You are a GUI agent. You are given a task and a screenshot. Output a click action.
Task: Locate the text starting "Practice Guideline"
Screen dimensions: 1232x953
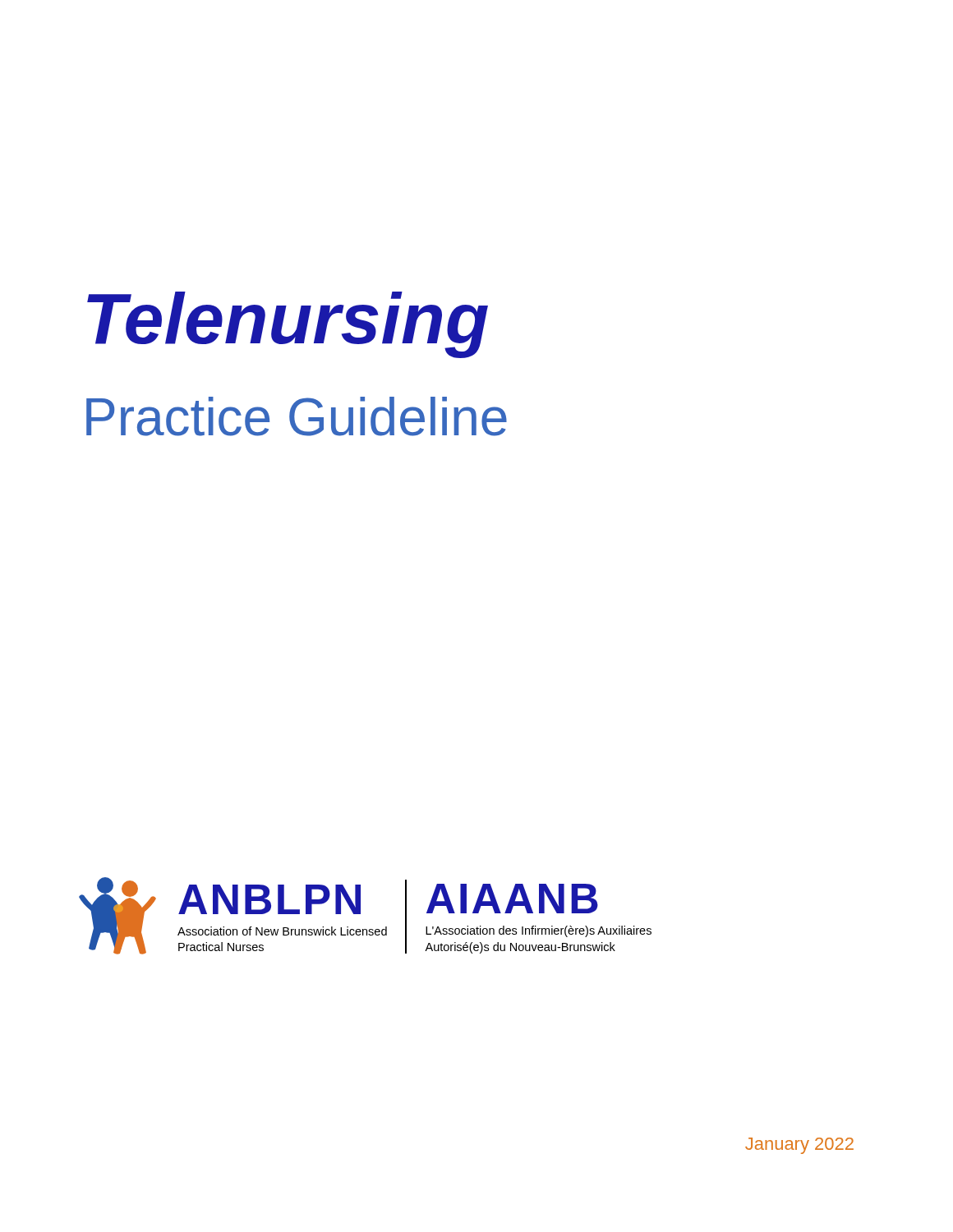pos(295,417)
